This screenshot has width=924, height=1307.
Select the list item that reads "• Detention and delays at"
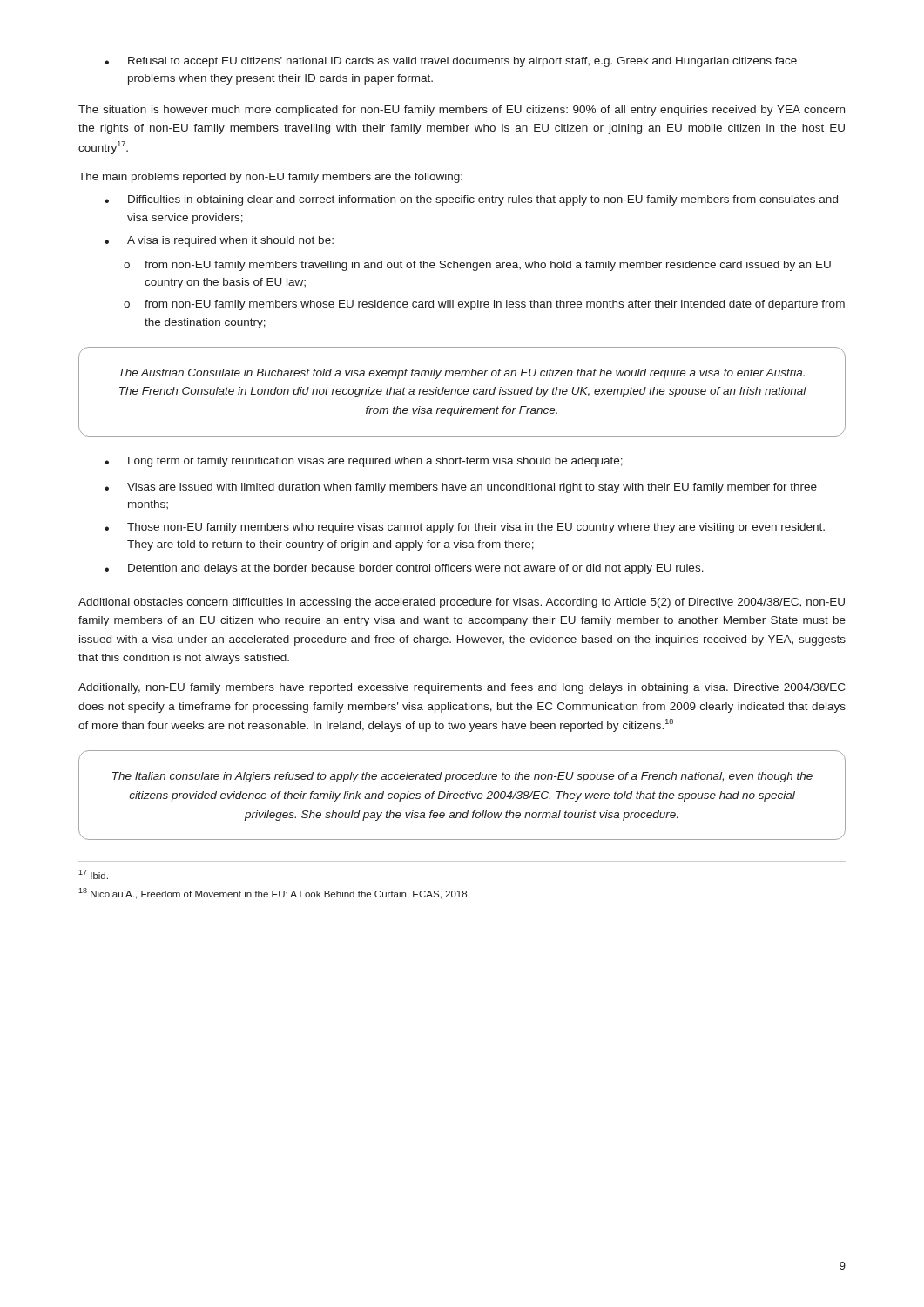click(404, 570)
